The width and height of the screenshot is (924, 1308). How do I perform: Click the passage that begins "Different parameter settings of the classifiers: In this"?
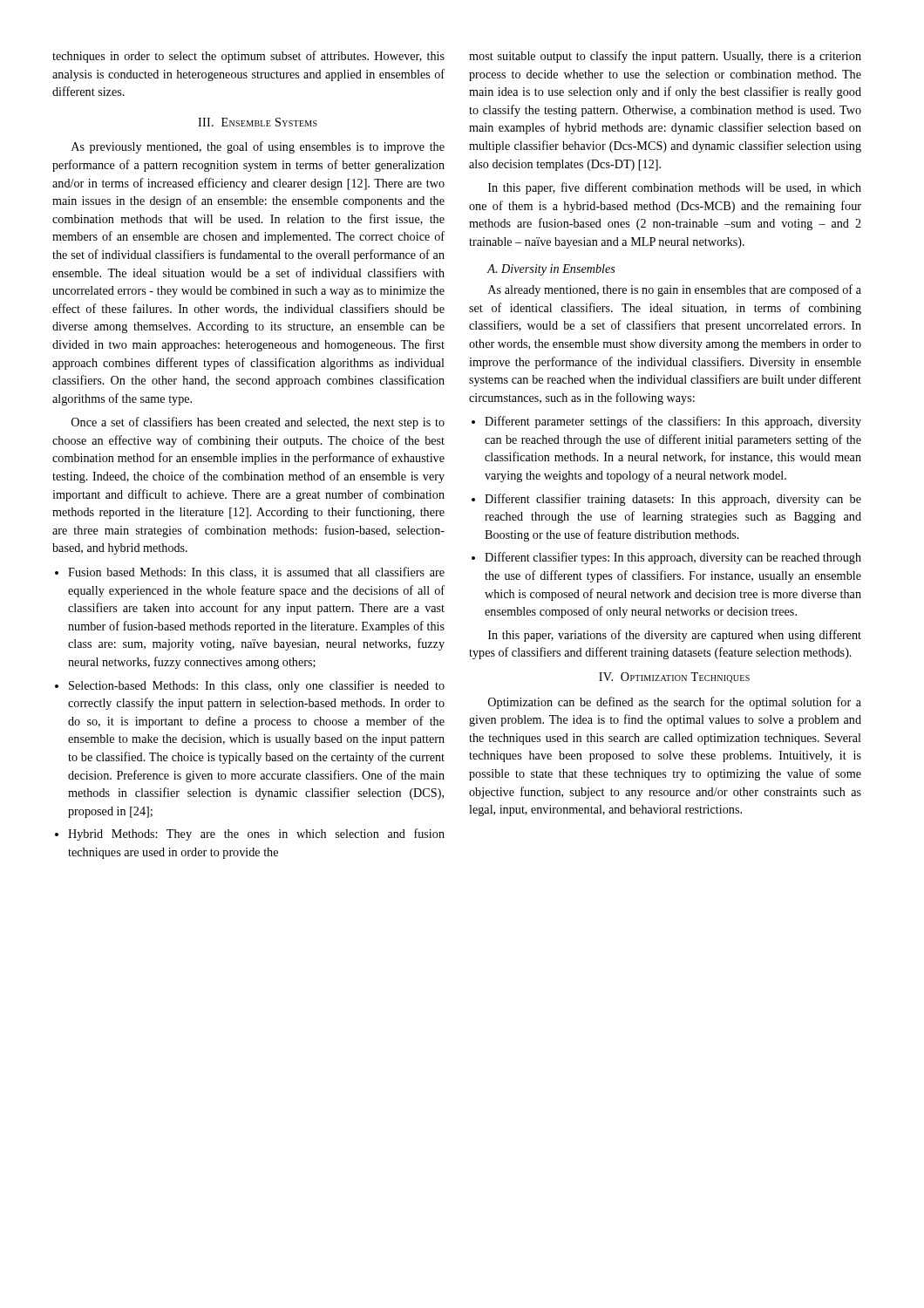673,449
